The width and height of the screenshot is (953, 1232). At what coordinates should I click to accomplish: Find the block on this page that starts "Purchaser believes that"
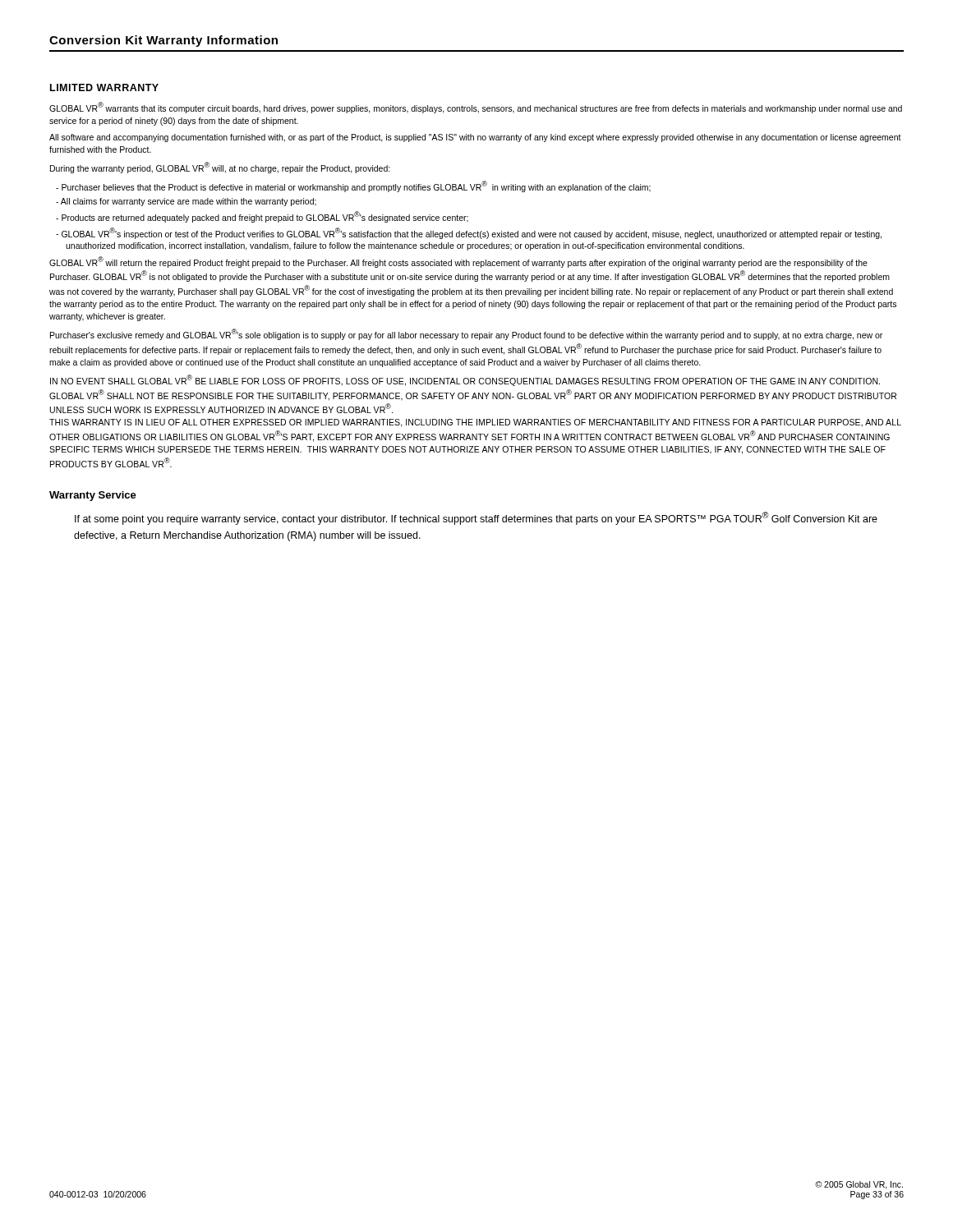tap(356, 186)
